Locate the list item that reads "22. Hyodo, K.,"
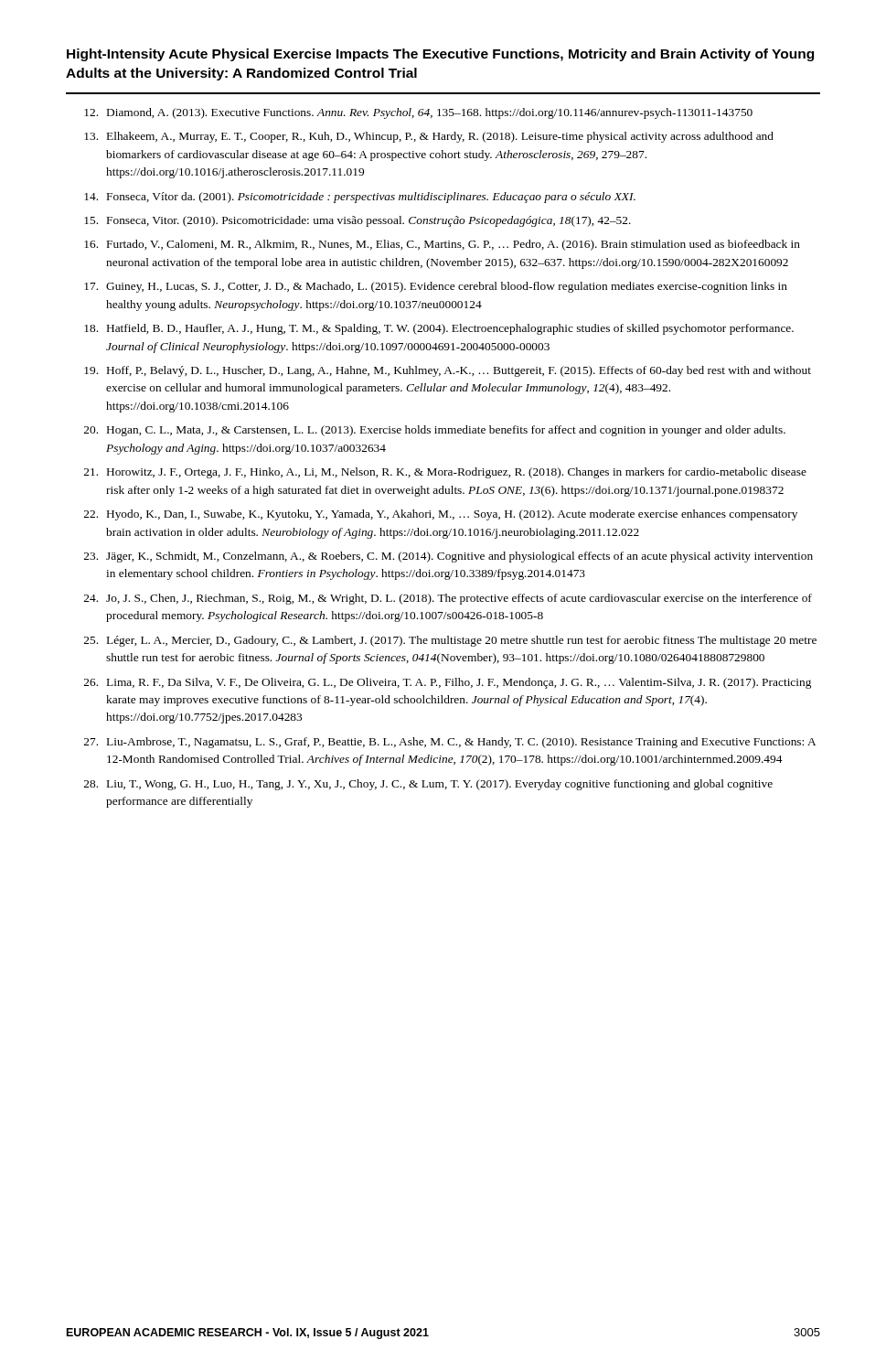 click(x=443, y=523)
